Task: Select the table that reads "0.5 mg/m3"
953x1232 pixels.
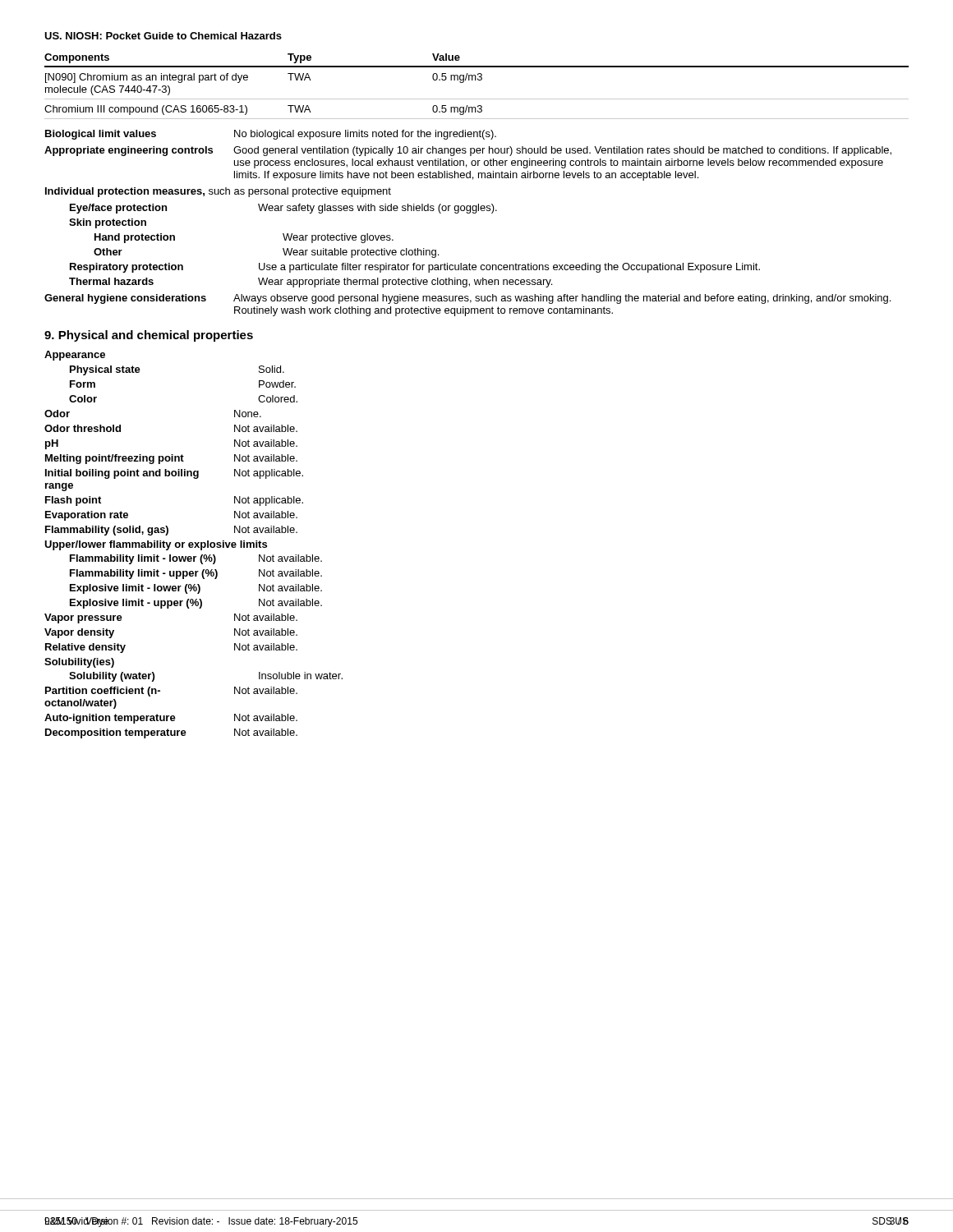Action: (x=476, y=84)
